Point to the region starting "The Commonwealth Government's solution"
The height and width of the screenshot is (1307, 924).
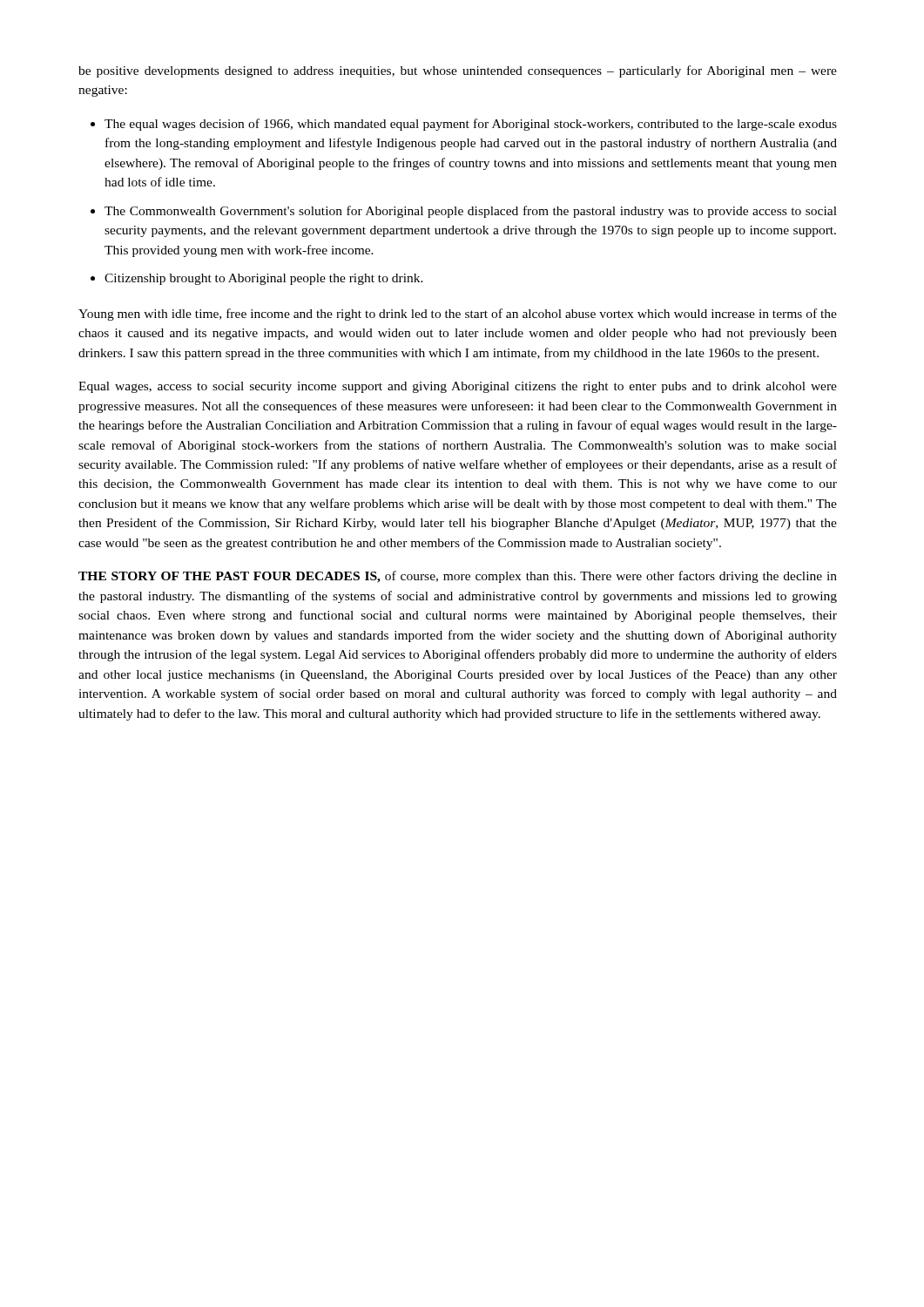pyautogui.click(x=471, y=230)
